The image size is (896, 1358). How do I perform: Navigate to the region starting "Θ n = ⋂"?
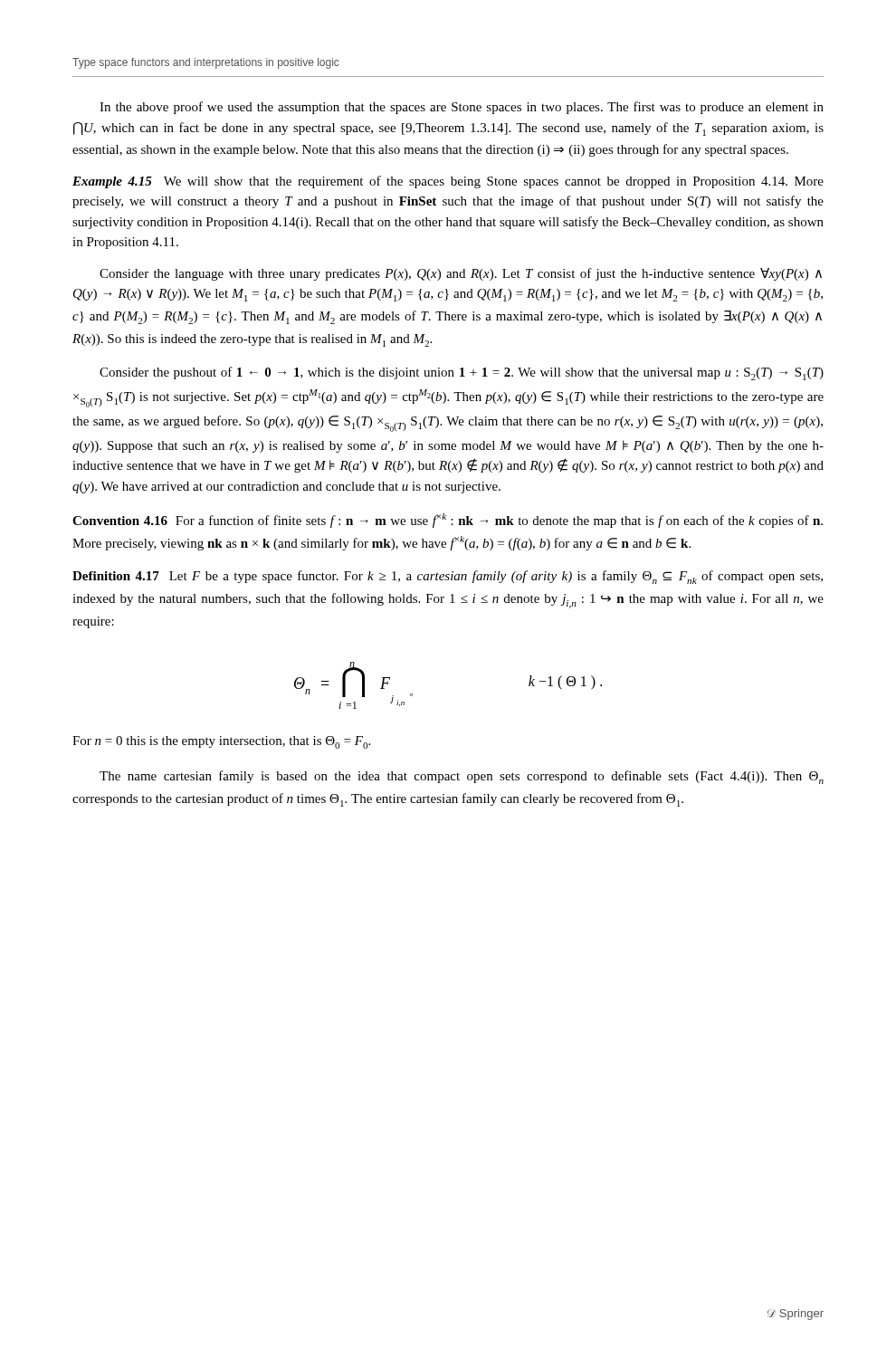(x=345, y=685)
